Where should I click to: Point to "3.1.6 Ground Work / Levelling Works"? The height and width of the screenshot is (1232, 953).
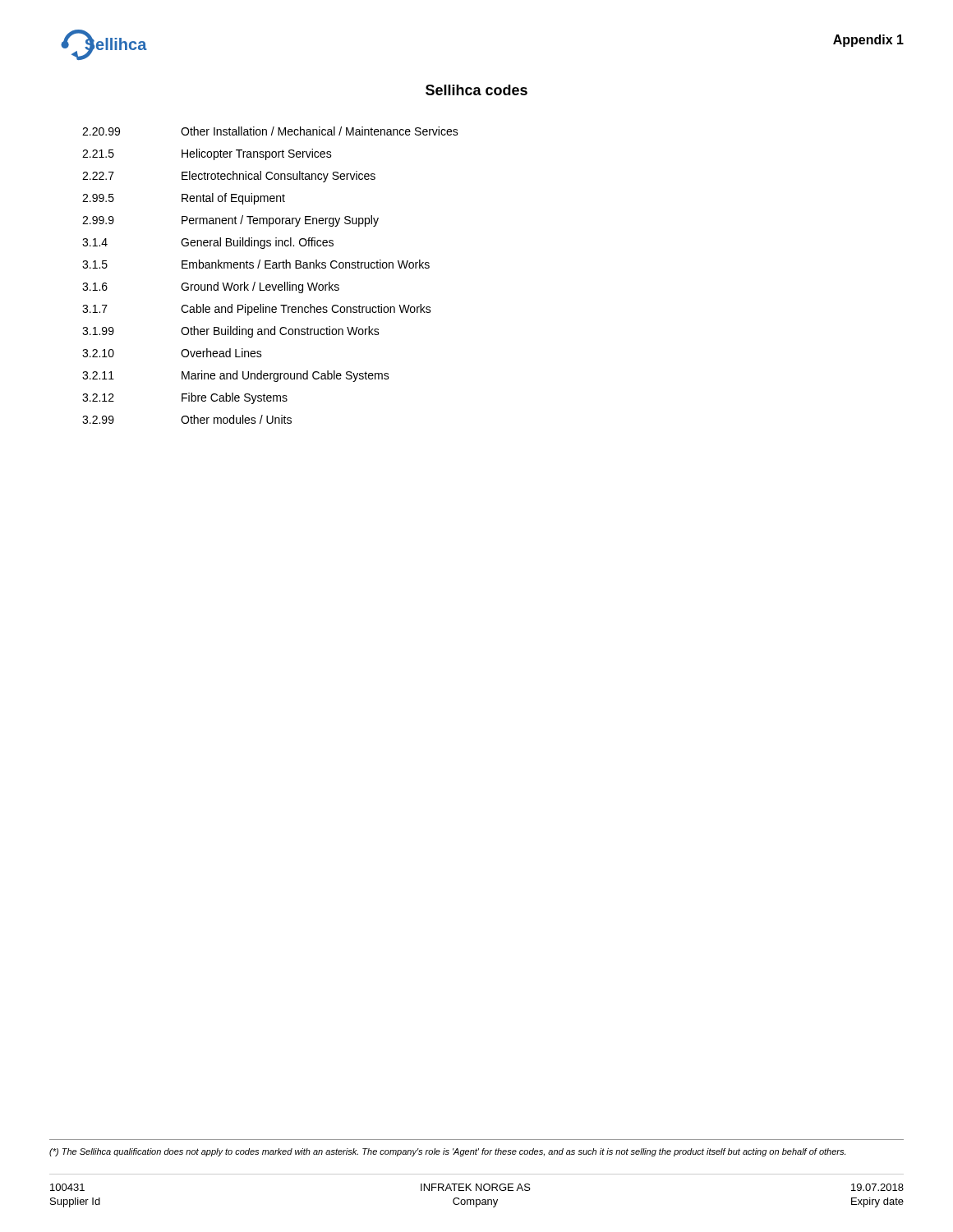[x=211, y=287]
